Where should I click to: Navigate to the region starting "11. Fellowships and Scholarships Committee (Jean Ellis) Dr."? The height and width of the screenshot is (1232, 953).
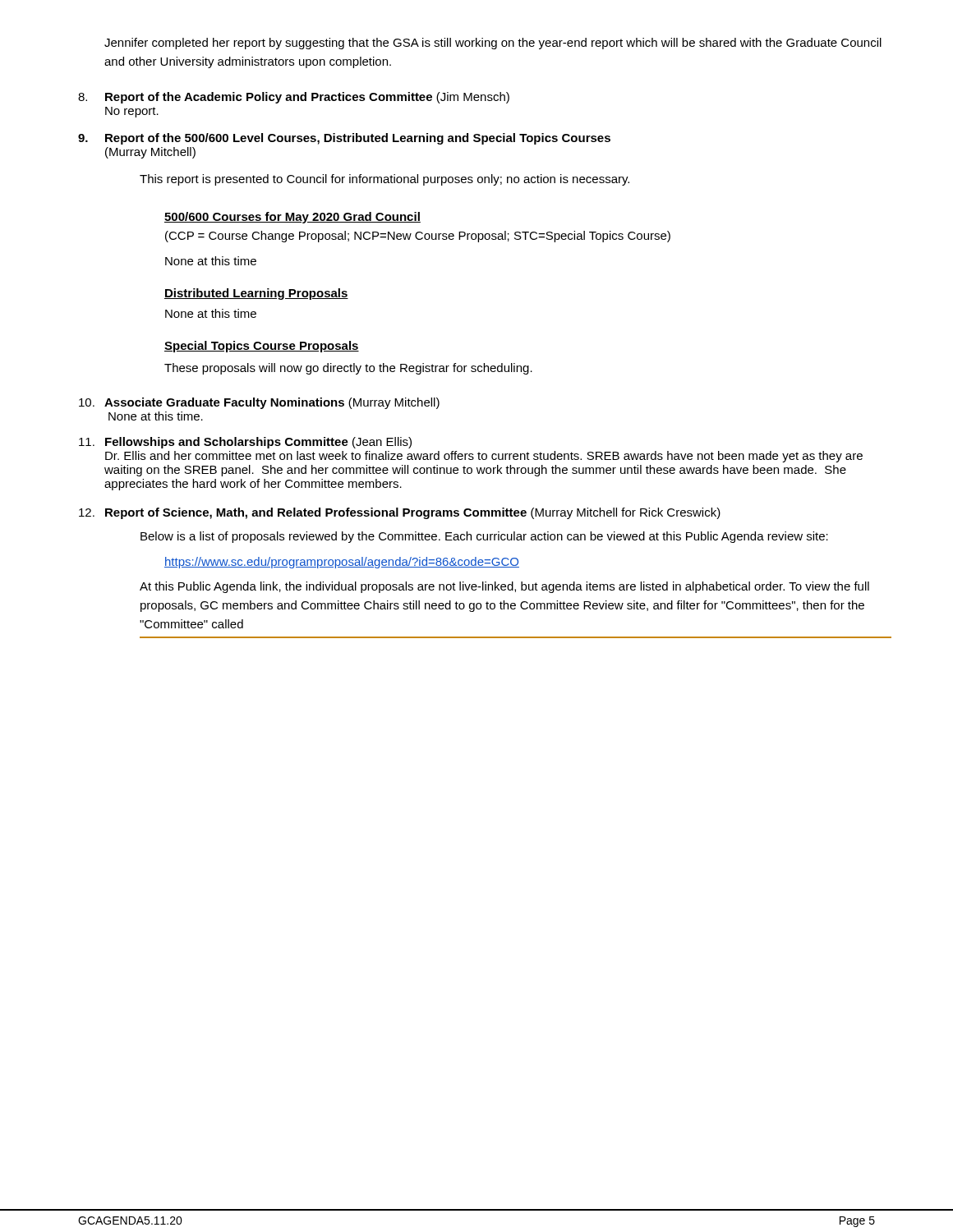[485, 462]
